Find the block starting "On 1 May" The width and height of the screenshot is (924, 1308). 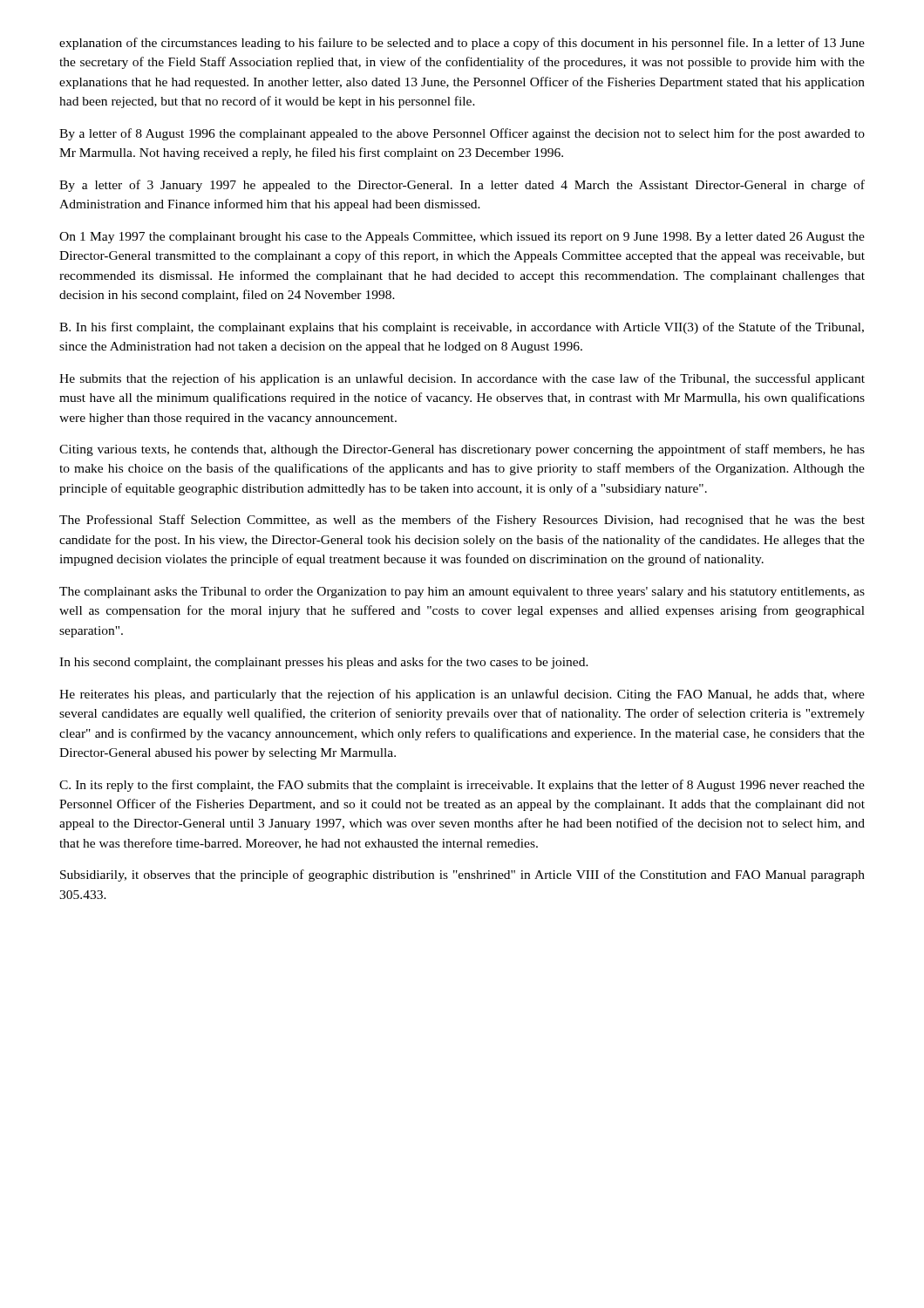(x=462, y=265)
